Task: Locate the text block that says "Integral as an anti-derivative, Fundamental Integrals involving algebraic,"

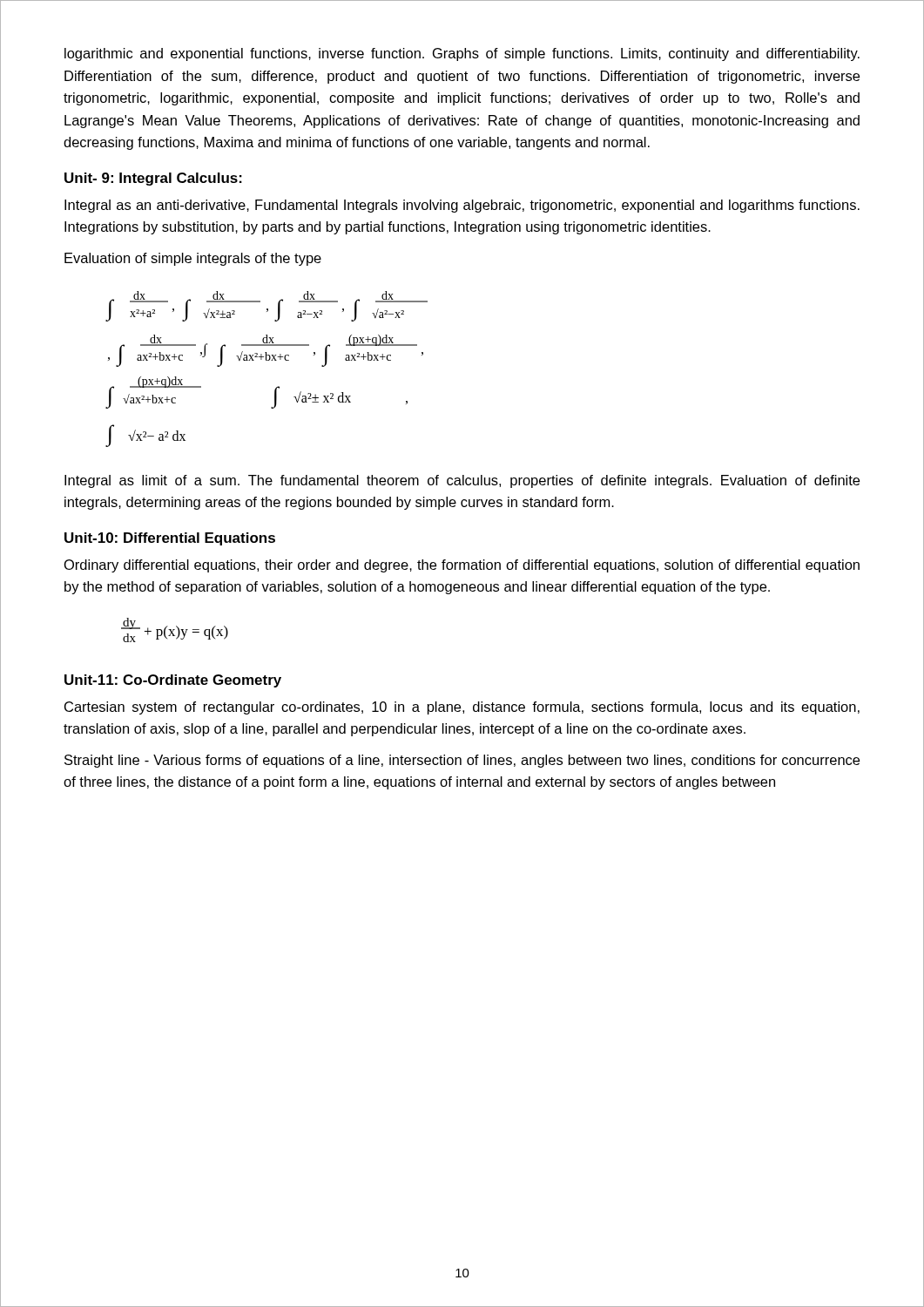Action: tap(462, 216)
